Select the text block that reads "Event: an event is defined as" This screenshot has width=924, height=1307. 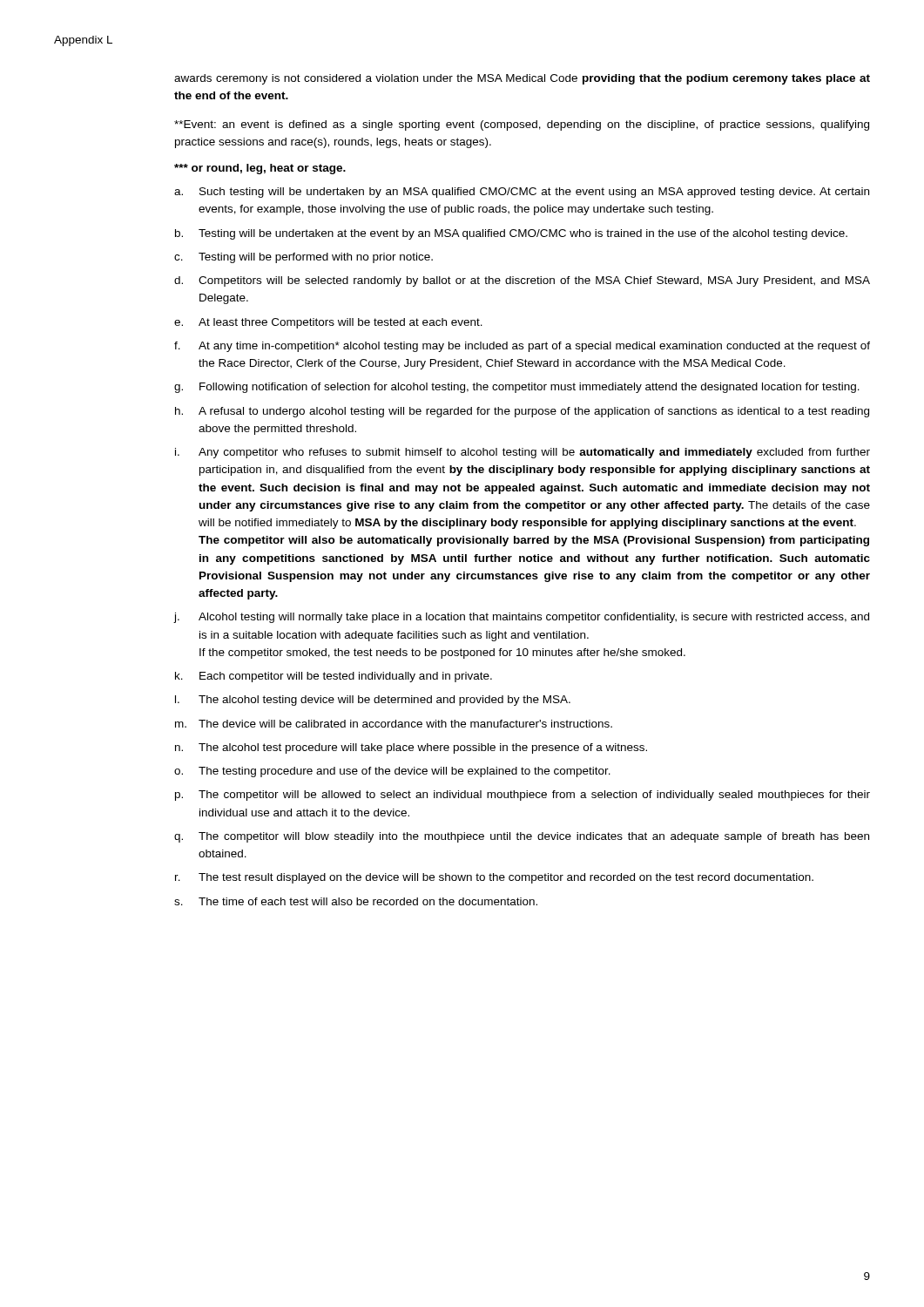coord(522,133)
